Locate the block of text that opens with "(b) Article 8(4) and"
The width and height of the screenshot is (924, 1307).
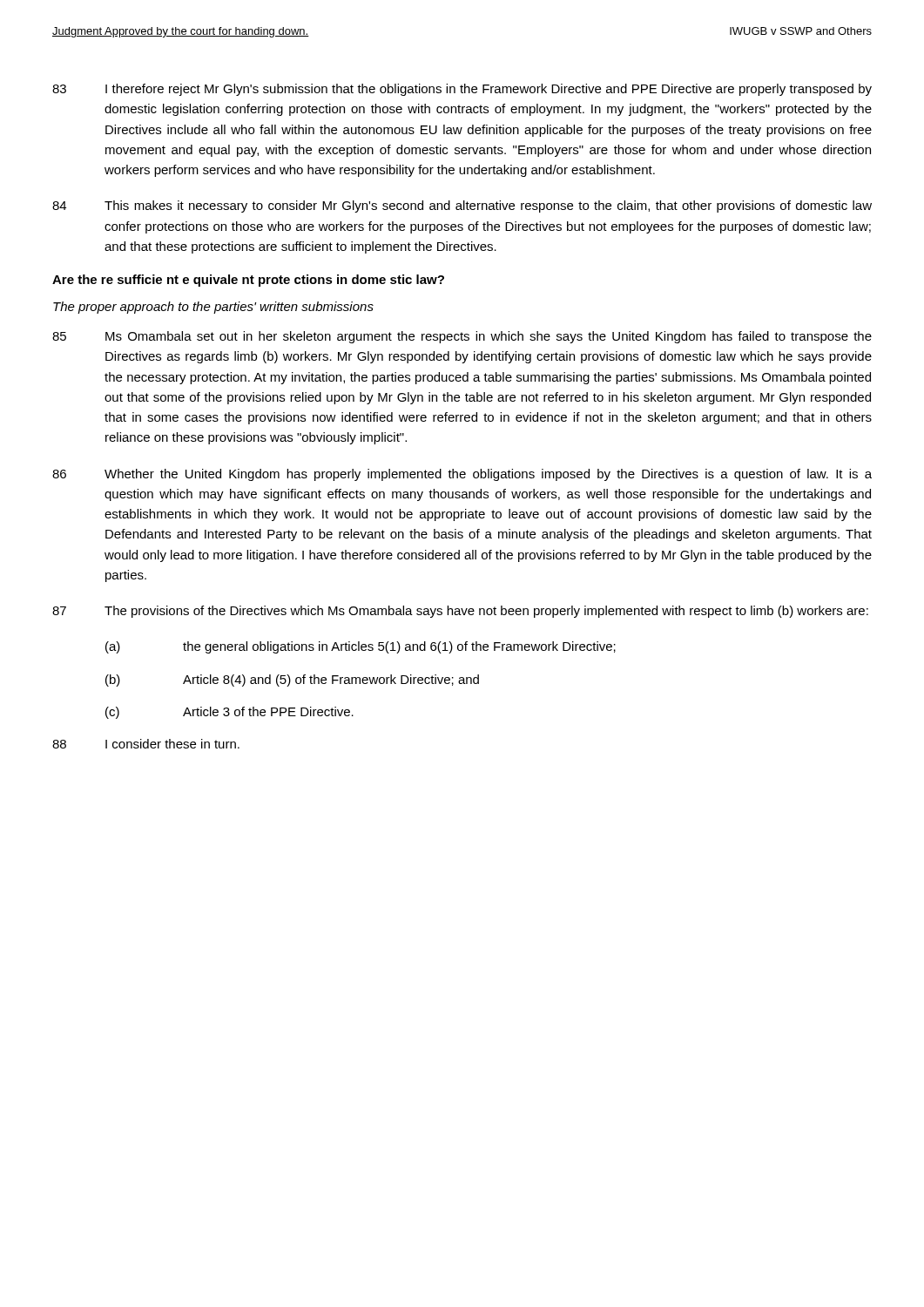tap(462, 679)
